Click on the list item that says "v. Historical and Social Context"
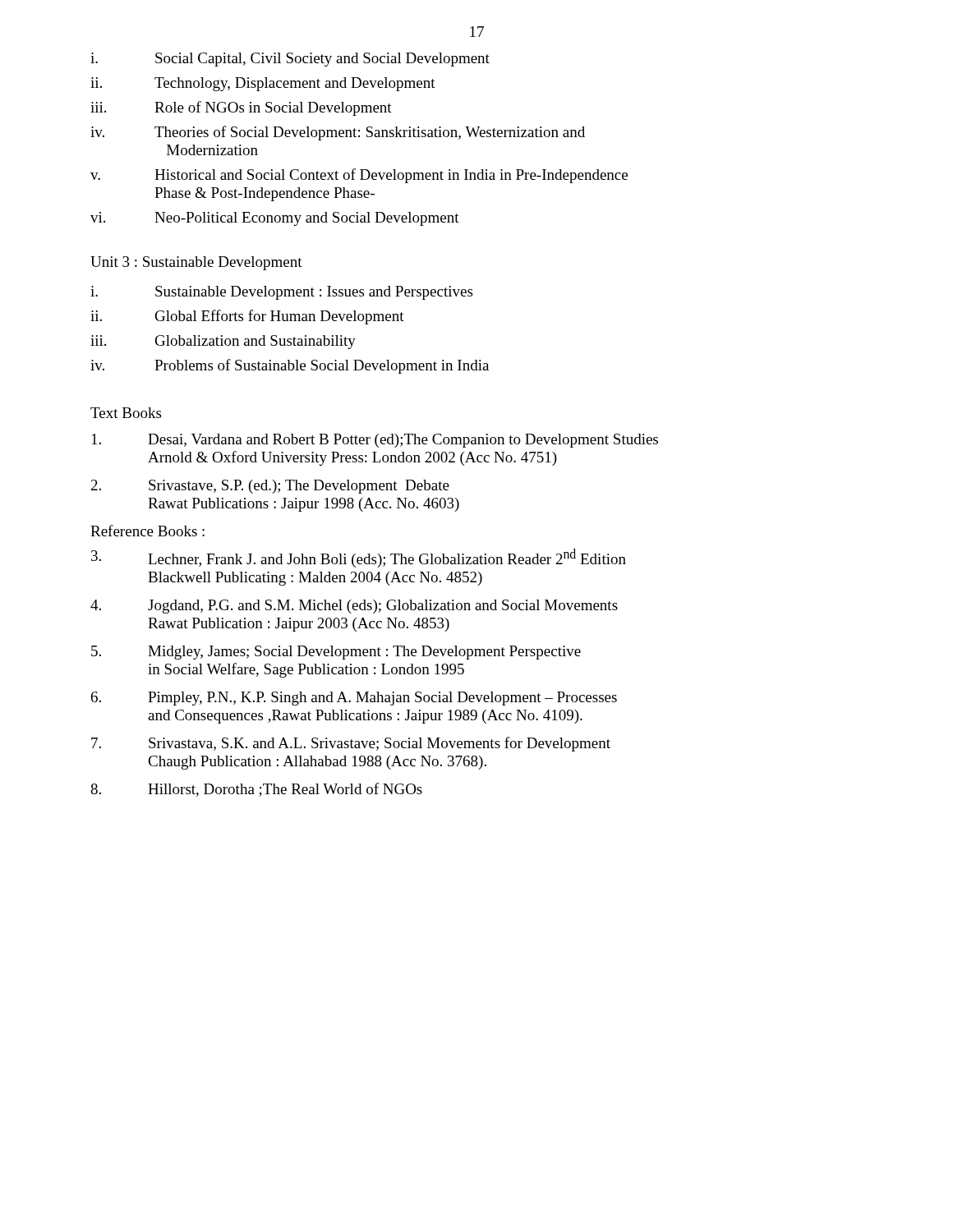The height and width of the screenshot is (1232, 953). [x=485, y=184]
